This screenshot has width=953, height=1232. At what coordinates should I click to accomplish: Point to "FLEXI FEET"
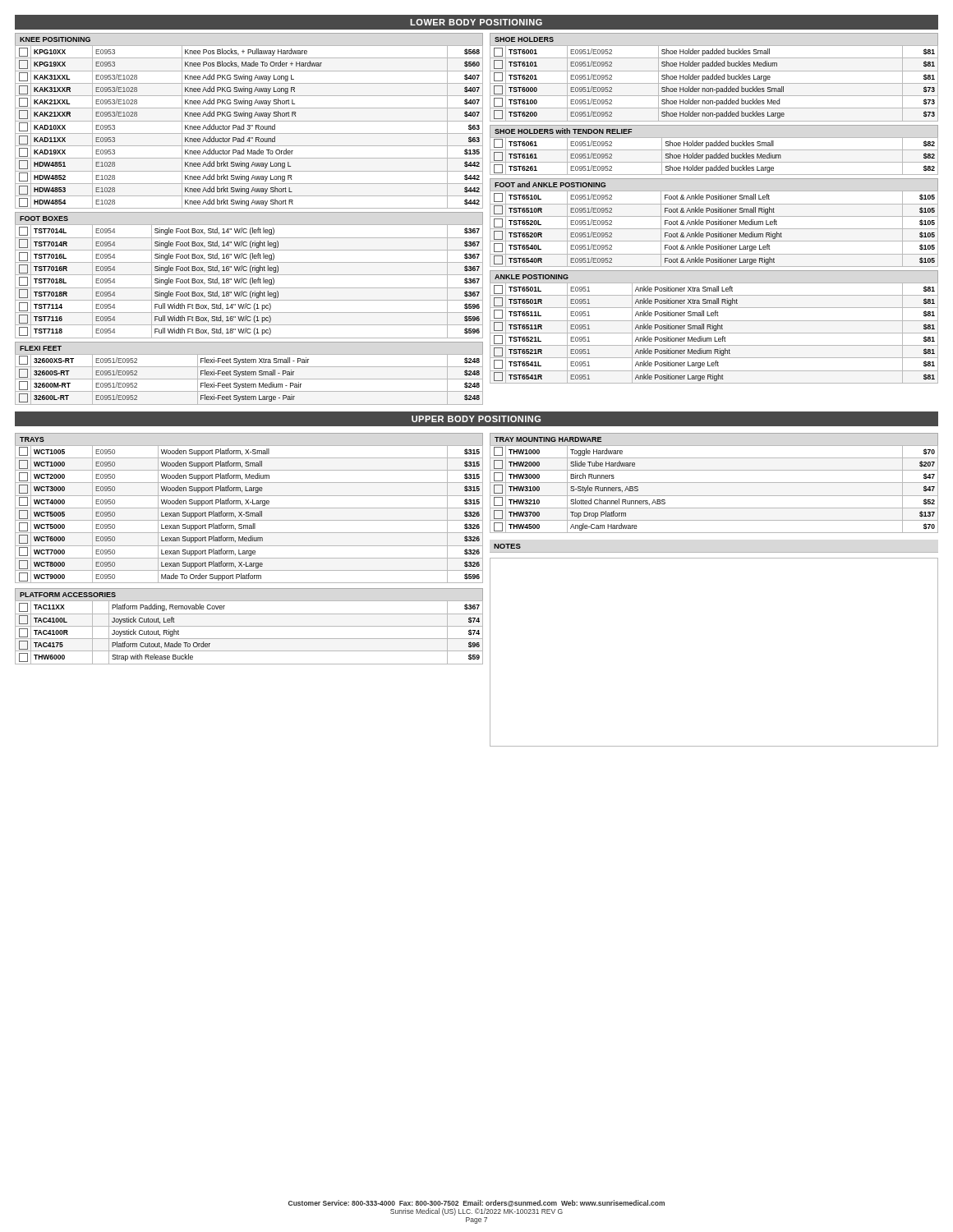[41, 348]
